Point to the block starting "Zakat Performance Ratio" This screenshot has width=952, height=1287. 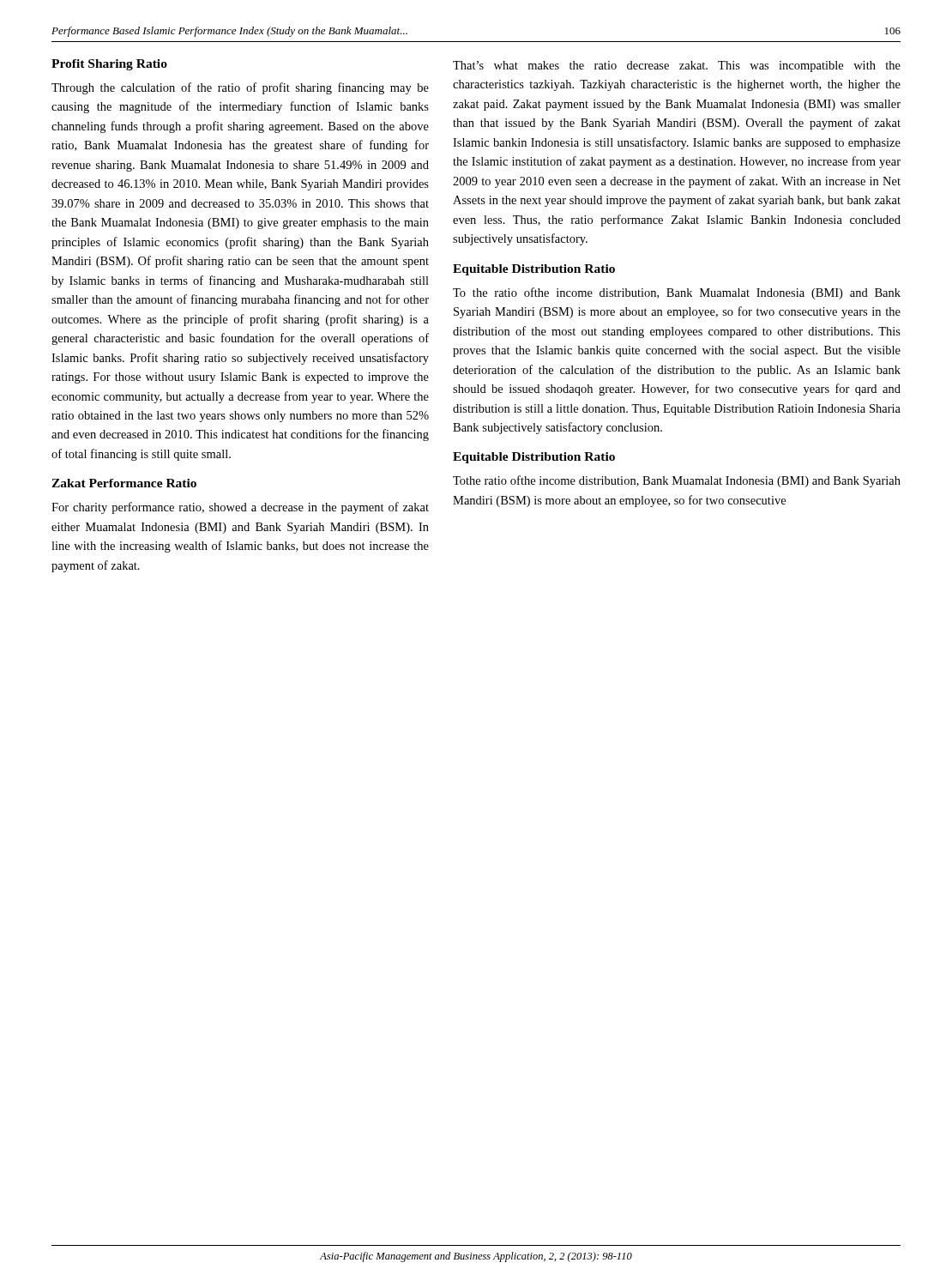124,483
